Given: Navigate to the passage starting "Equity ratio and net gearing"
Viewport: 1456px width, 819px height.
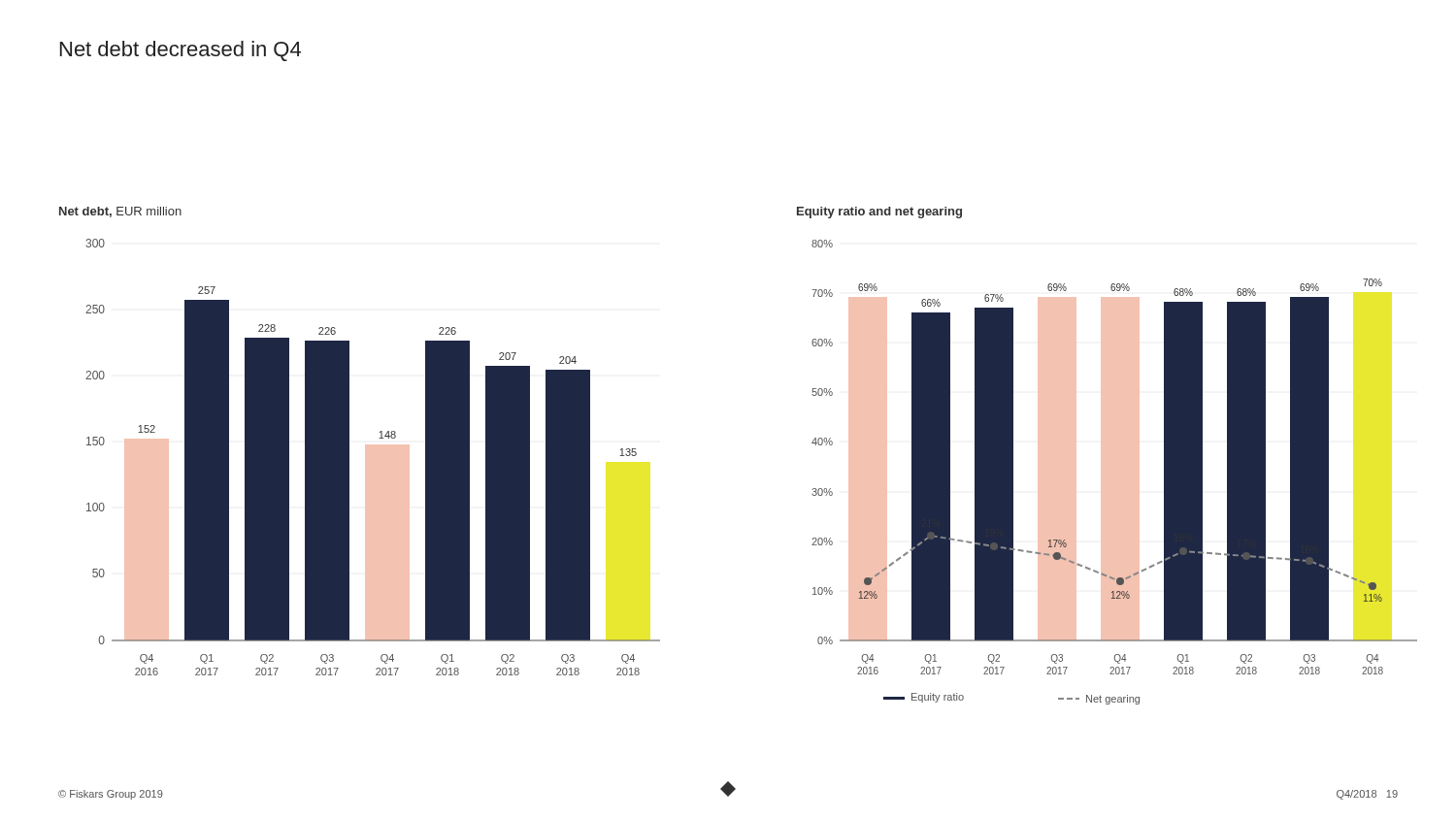Looking at the screenshot, I should 879,211.
